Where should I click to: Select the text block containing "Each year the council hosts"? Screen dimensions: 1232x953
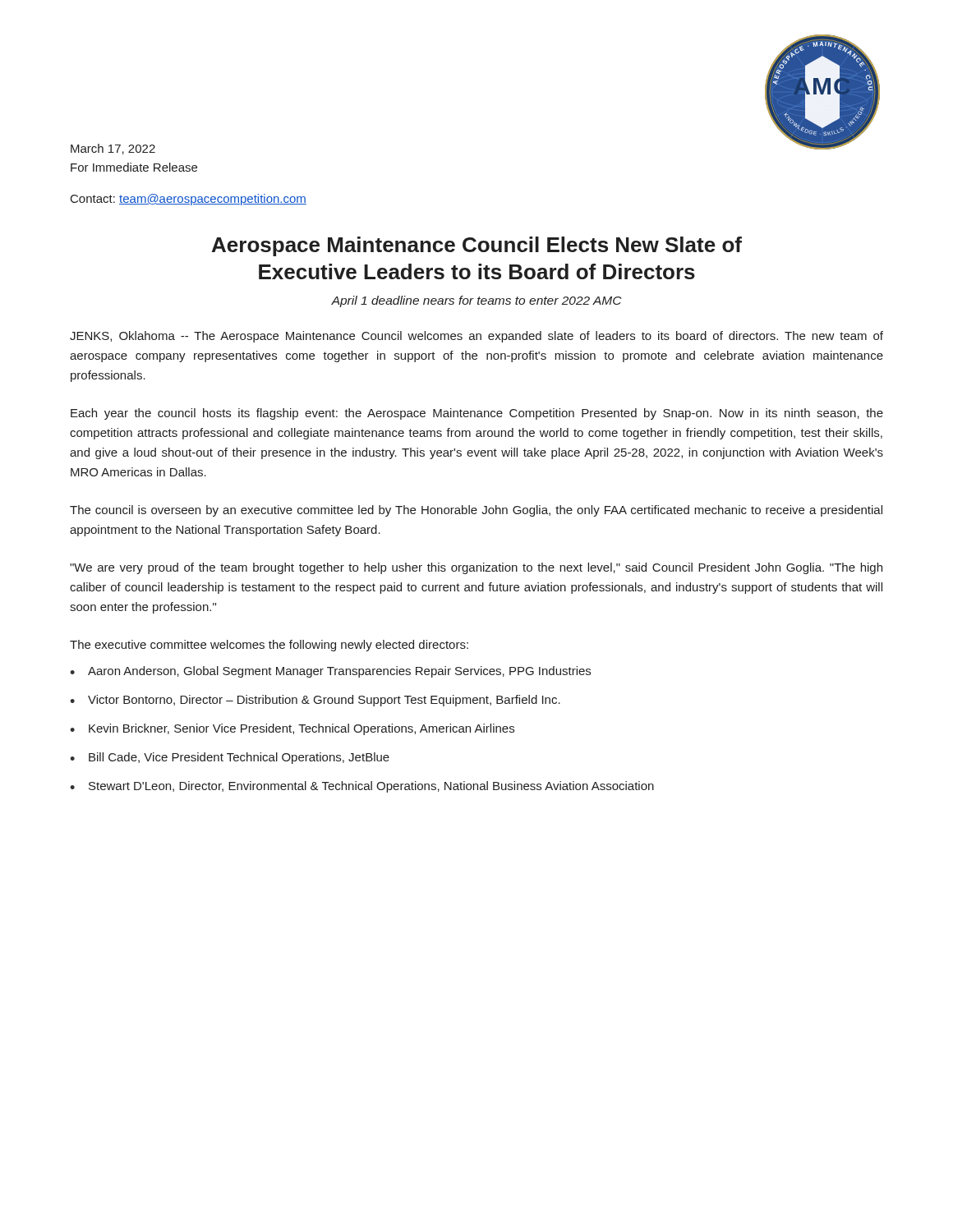(476, 442)
